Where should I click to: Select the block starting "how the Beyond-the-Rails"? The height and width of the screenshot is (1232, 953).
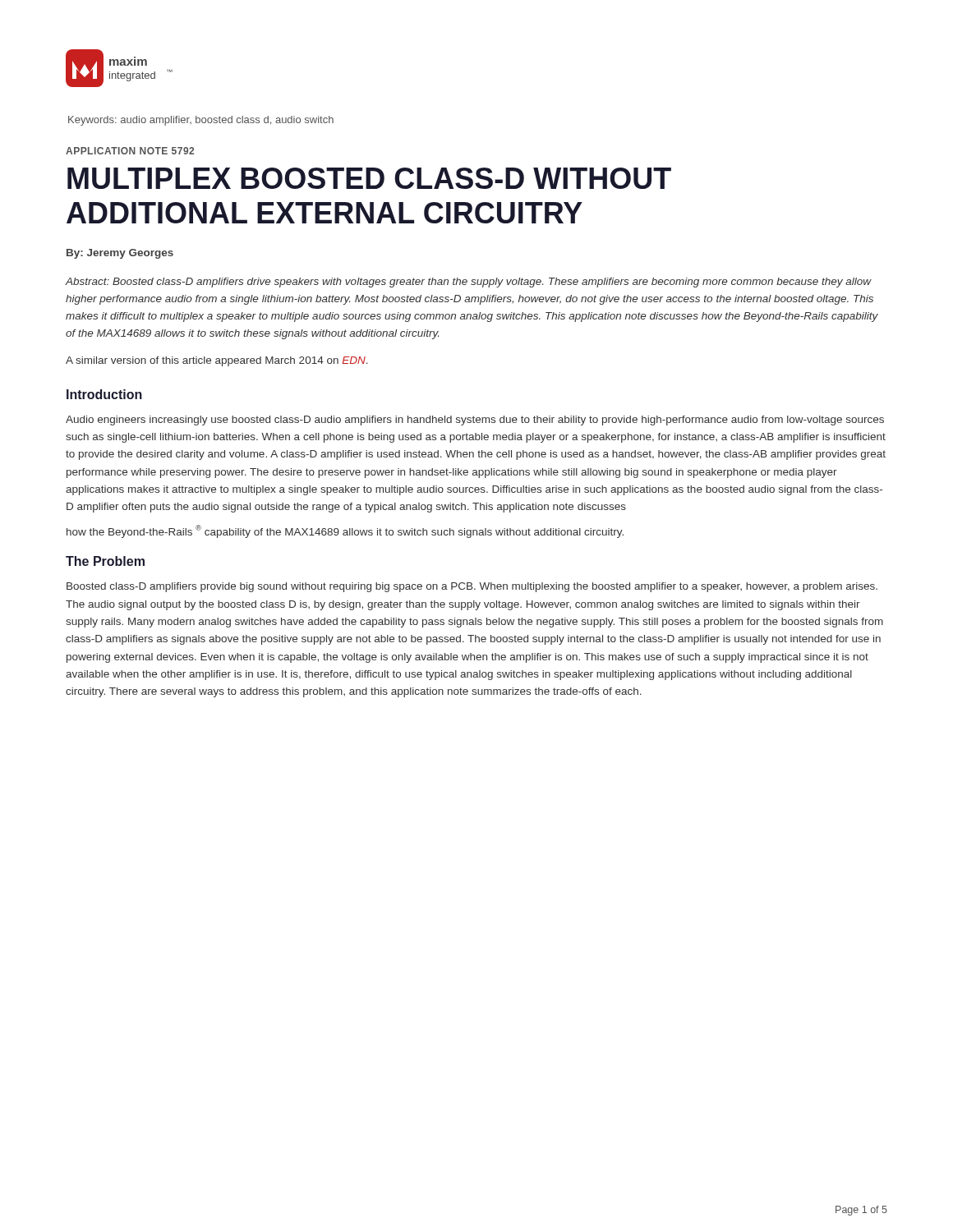point(345,530)
